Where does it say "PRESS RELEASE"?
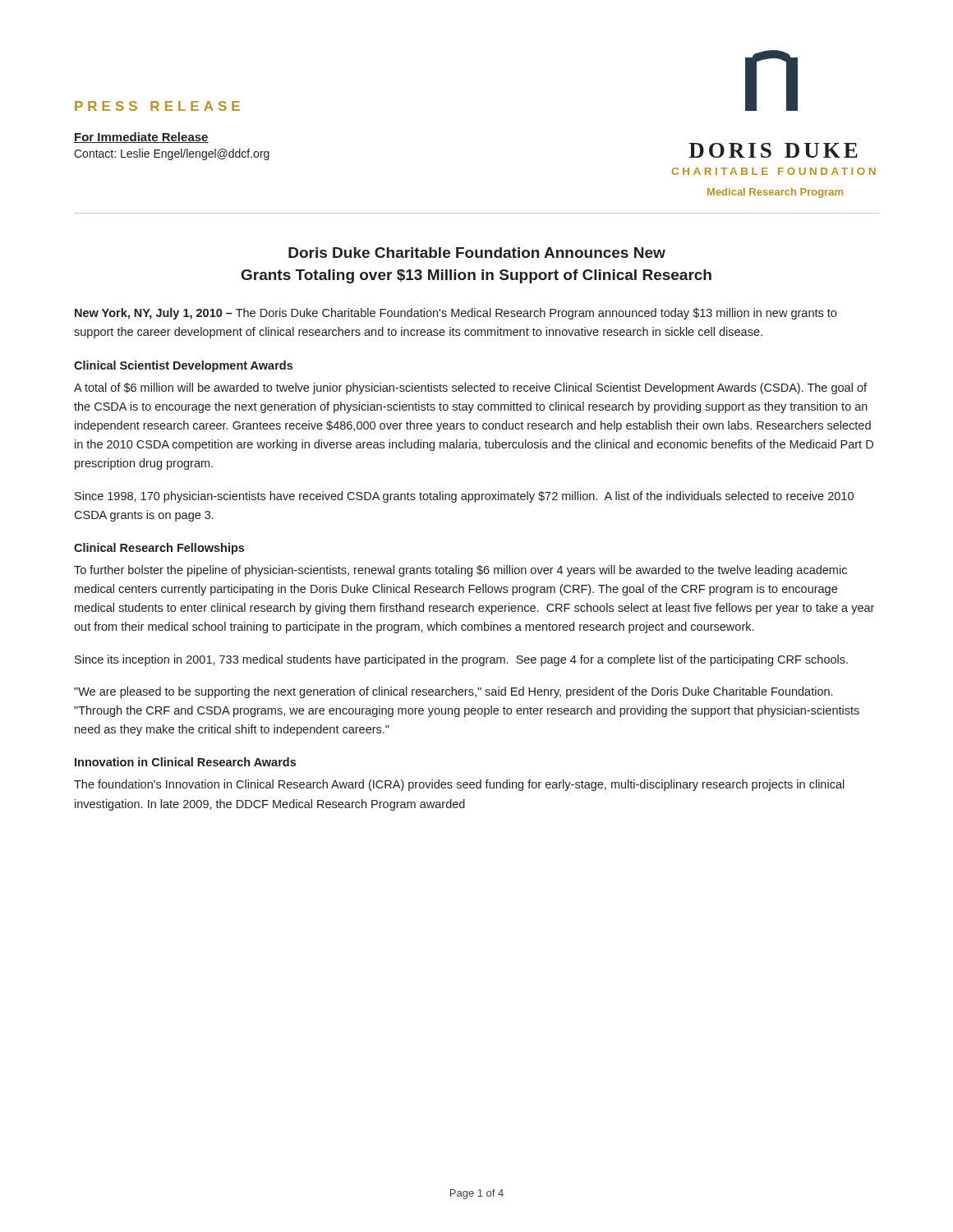The width and height of the screenshot is (953, 1232). [x=159, y=106]
